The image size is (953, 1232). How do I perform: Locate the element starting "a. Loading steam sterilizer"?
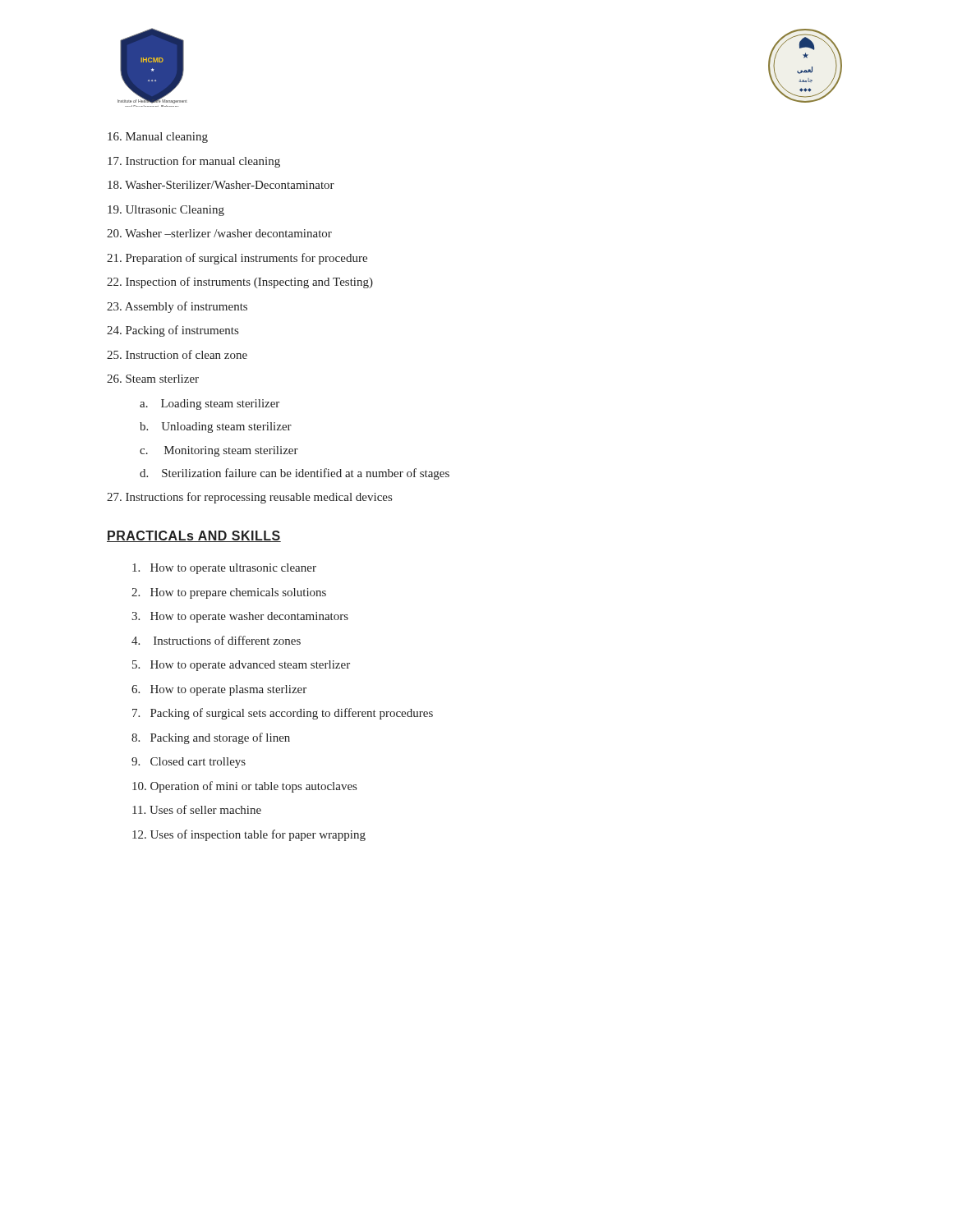210,403
